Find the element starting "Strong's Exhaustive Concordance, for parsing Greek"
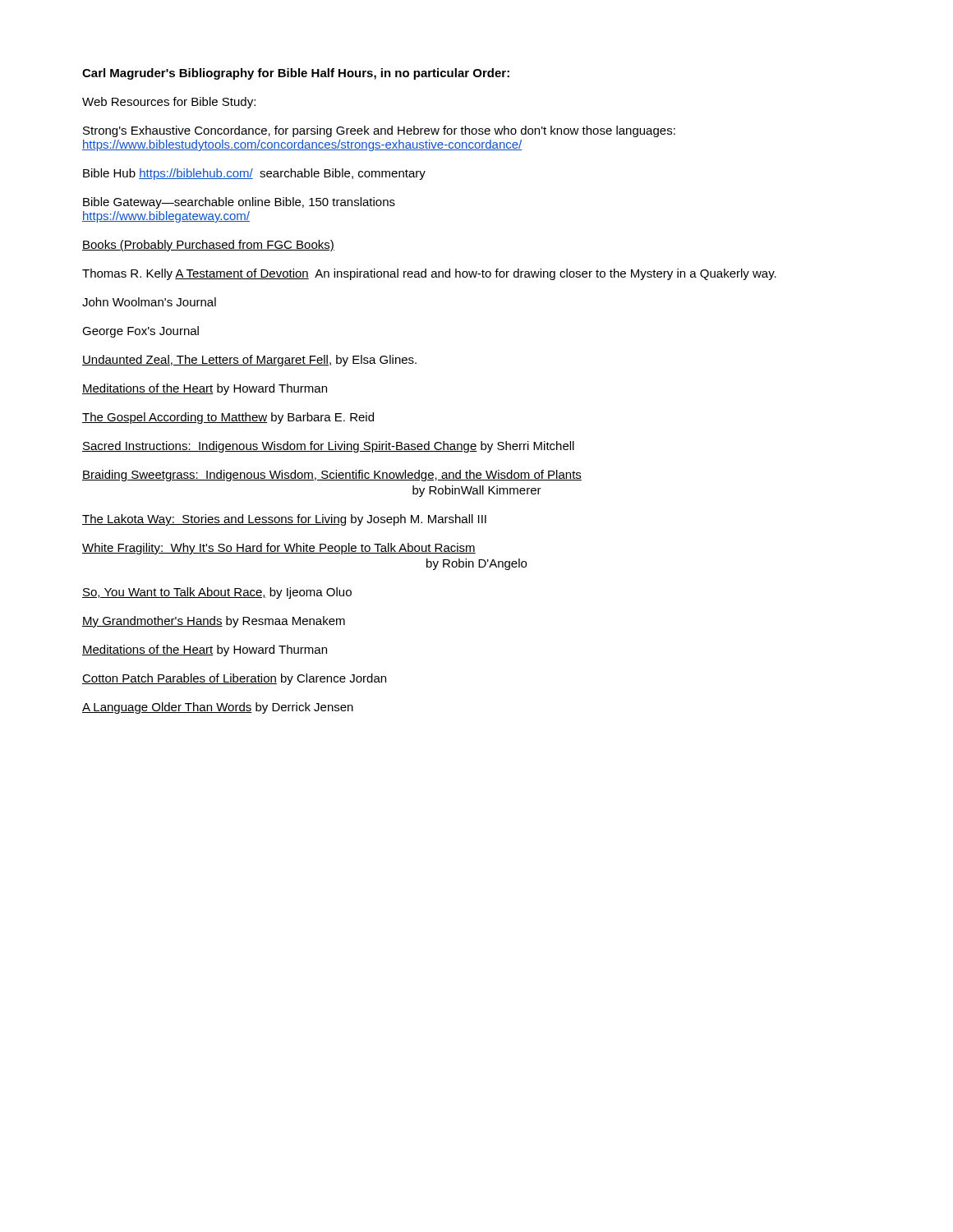This screenshot has width=953, height=1232. pyautogui.click(x=381, y=137)
